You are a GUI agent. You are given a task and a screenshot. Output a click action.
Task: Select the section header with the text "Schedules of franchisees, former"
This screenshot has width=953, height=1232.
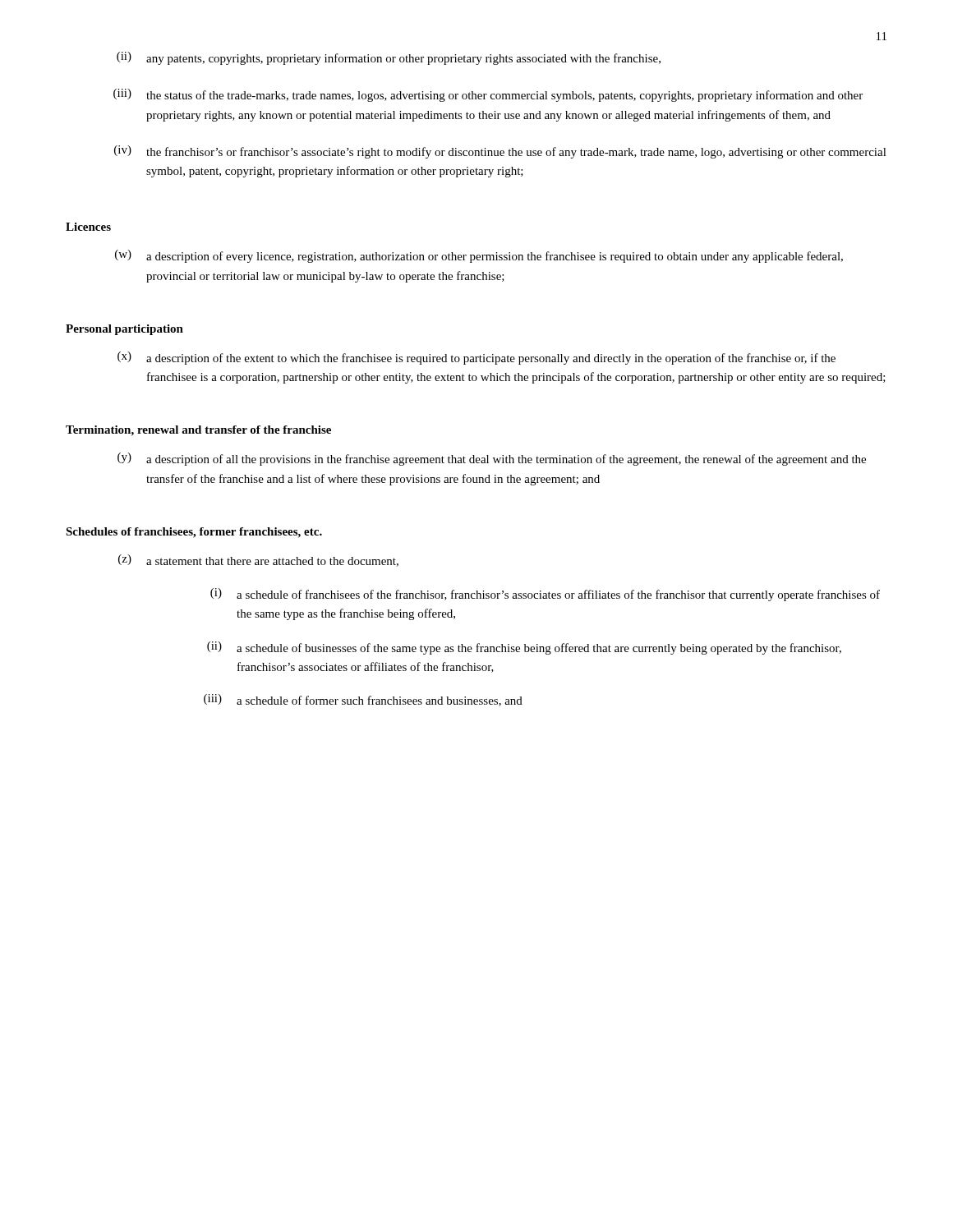(x=194, y=531)
